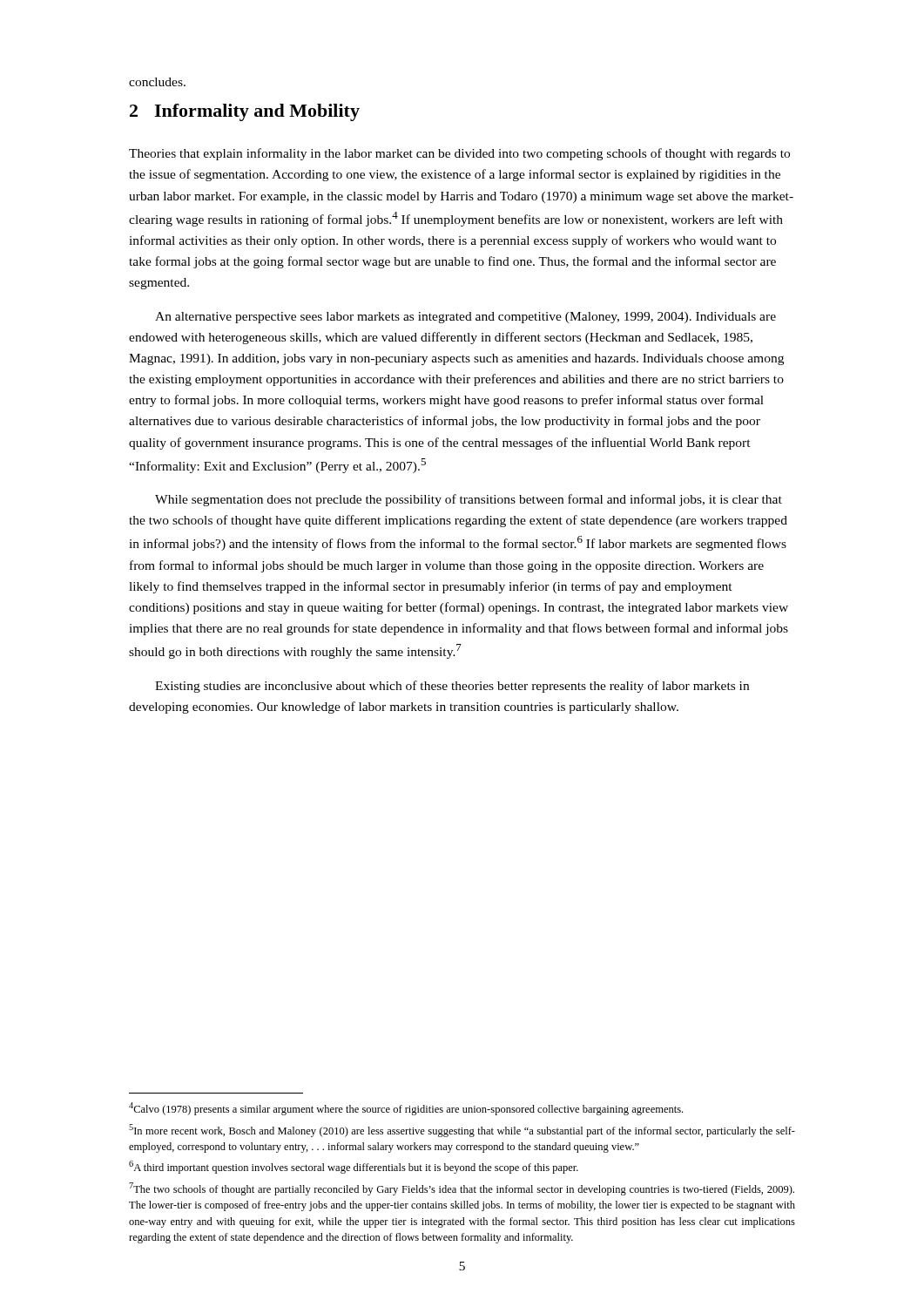The image size is (924, 1307).
Task: Where is the passage that starts "Existing studies are"?
Action: pos(439,696)
